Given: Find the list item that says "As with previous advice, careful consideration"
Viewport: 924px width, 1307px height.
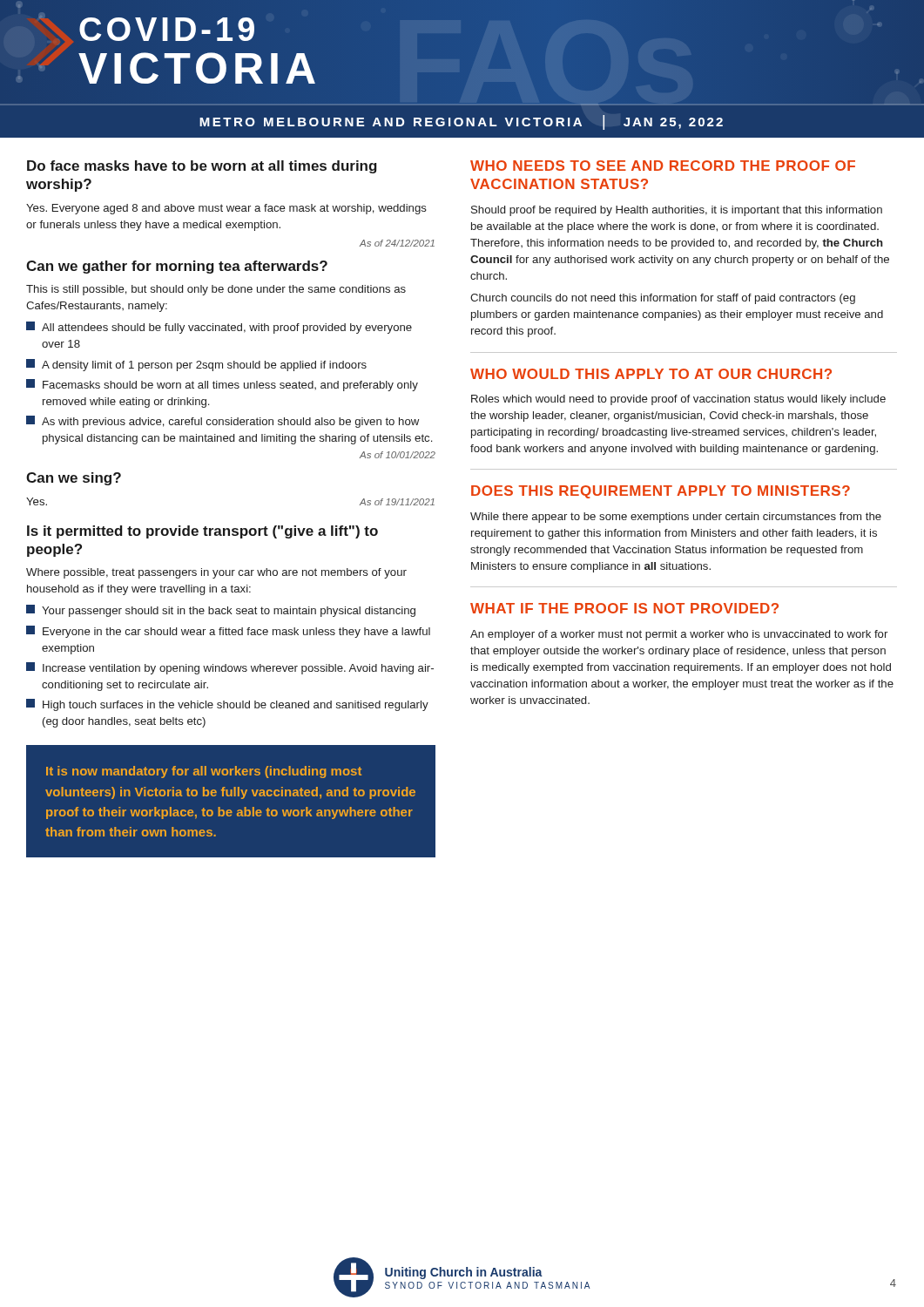Looking at the screenshot, I should coord(231,430).
